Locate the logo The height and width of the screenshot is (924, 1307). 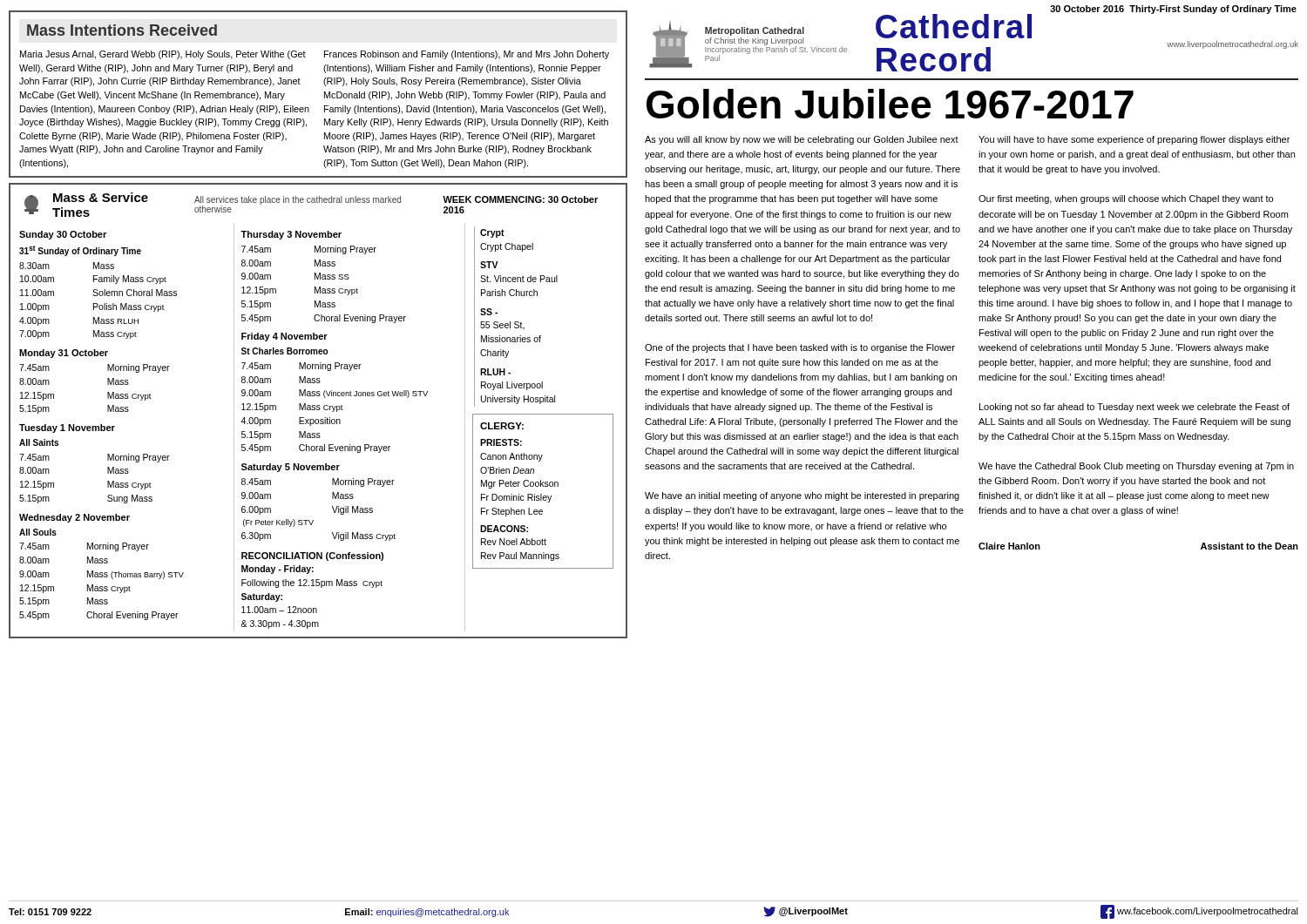(971, 44)
